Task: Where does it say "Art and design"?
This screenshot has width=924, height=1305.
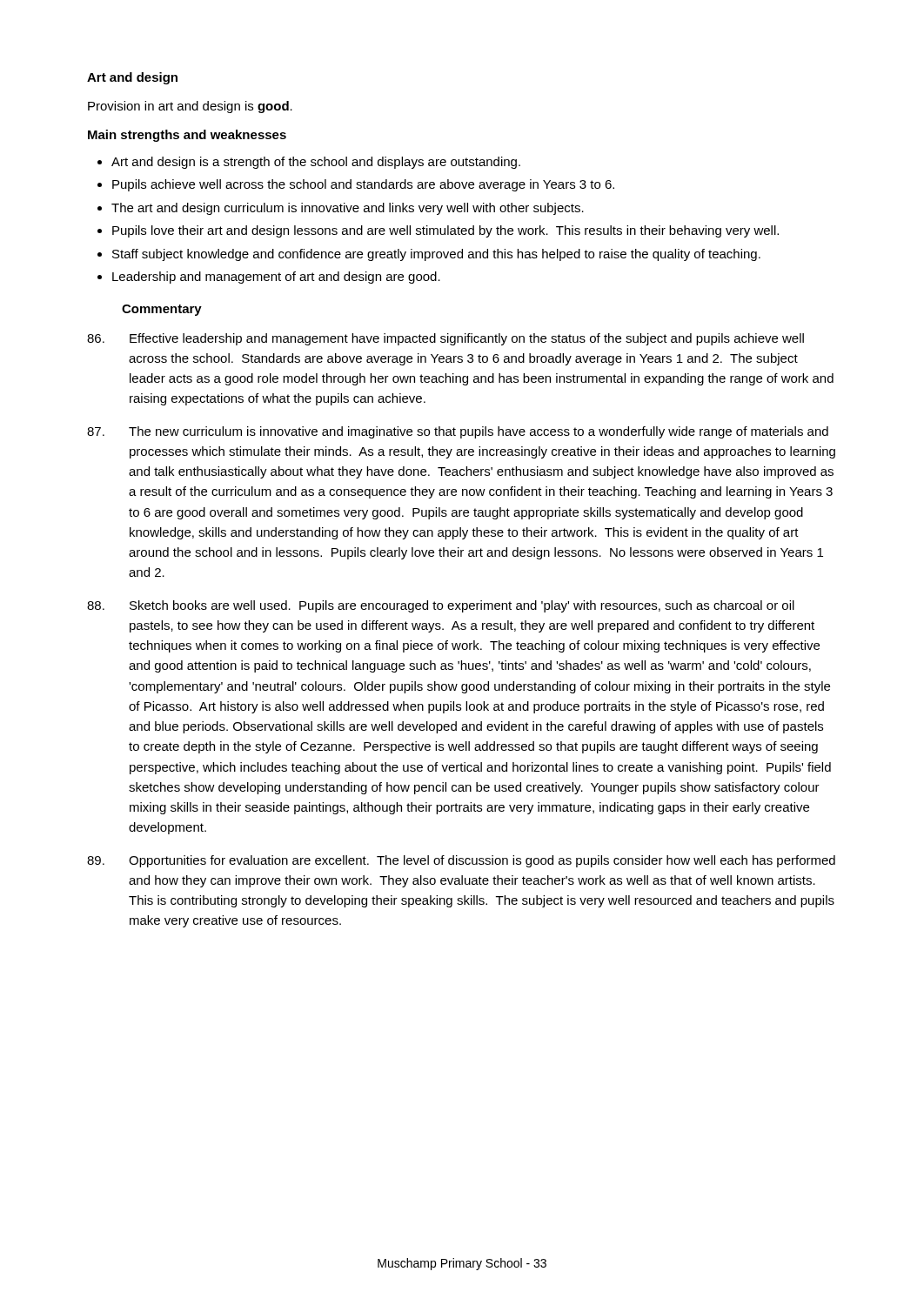Action: coord(133,77)
